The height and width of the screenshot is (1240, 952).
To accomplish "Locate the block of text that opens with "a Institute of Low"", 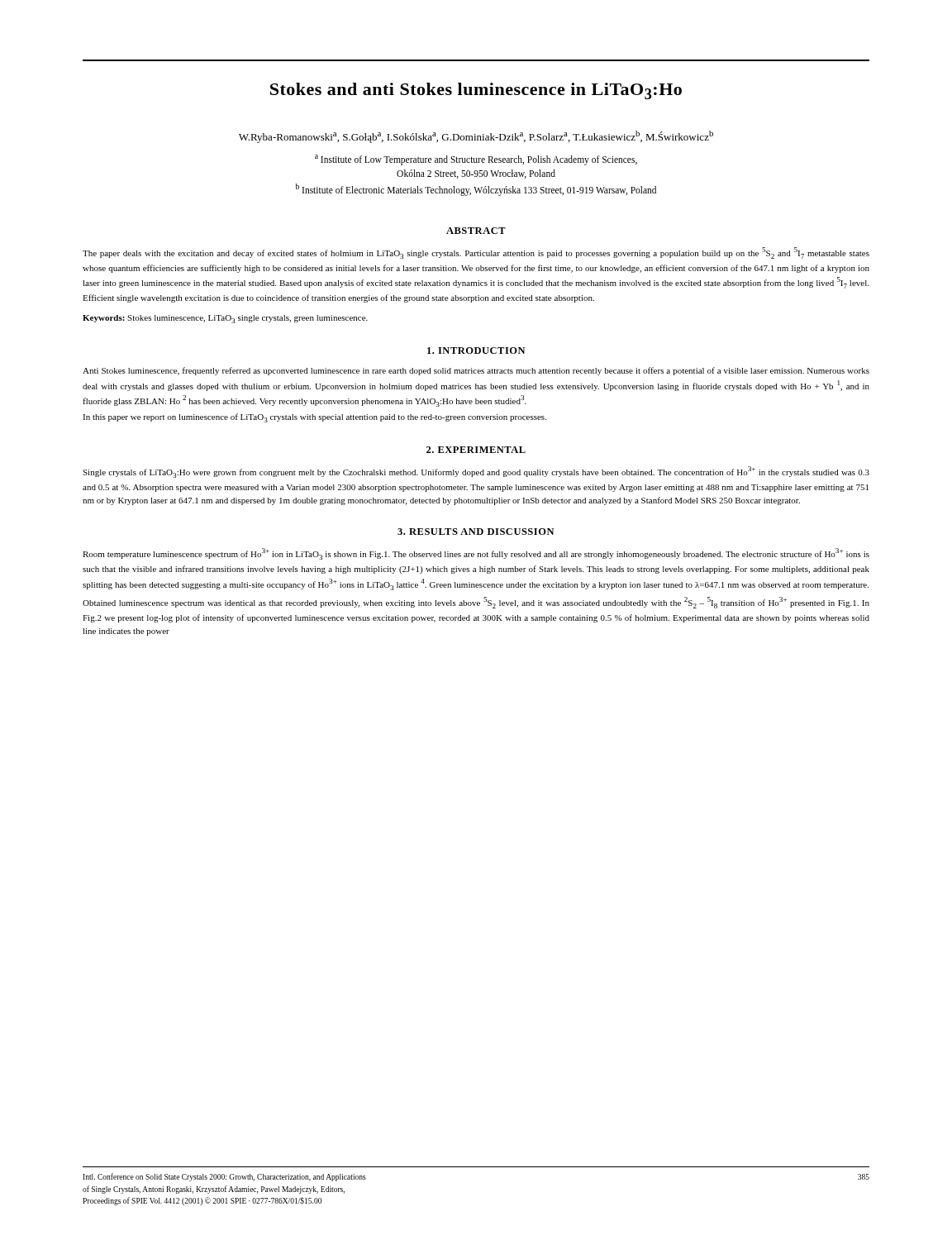I will point(476,173).
